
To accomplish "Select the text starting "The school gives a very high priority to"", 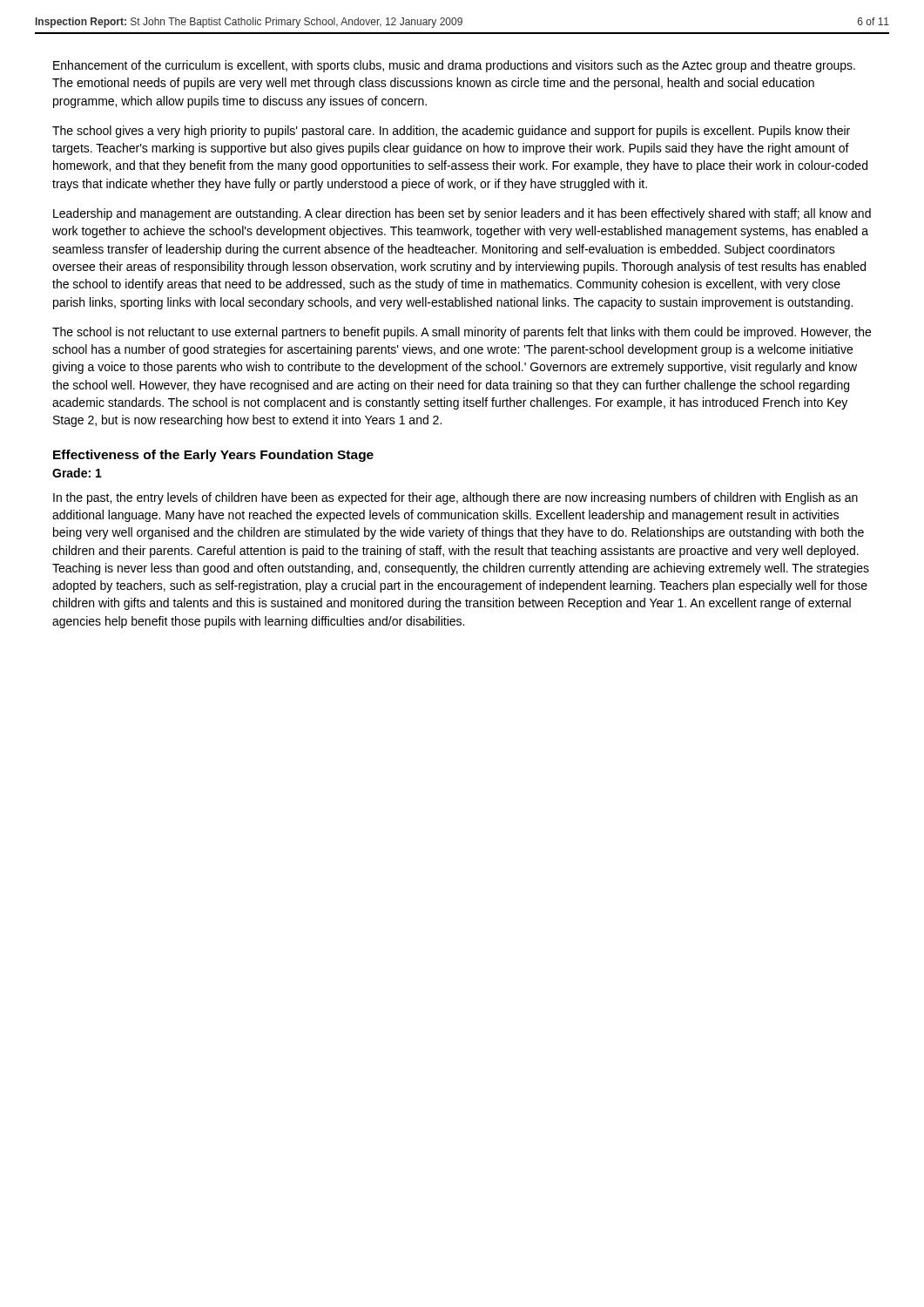I will 460,157.
